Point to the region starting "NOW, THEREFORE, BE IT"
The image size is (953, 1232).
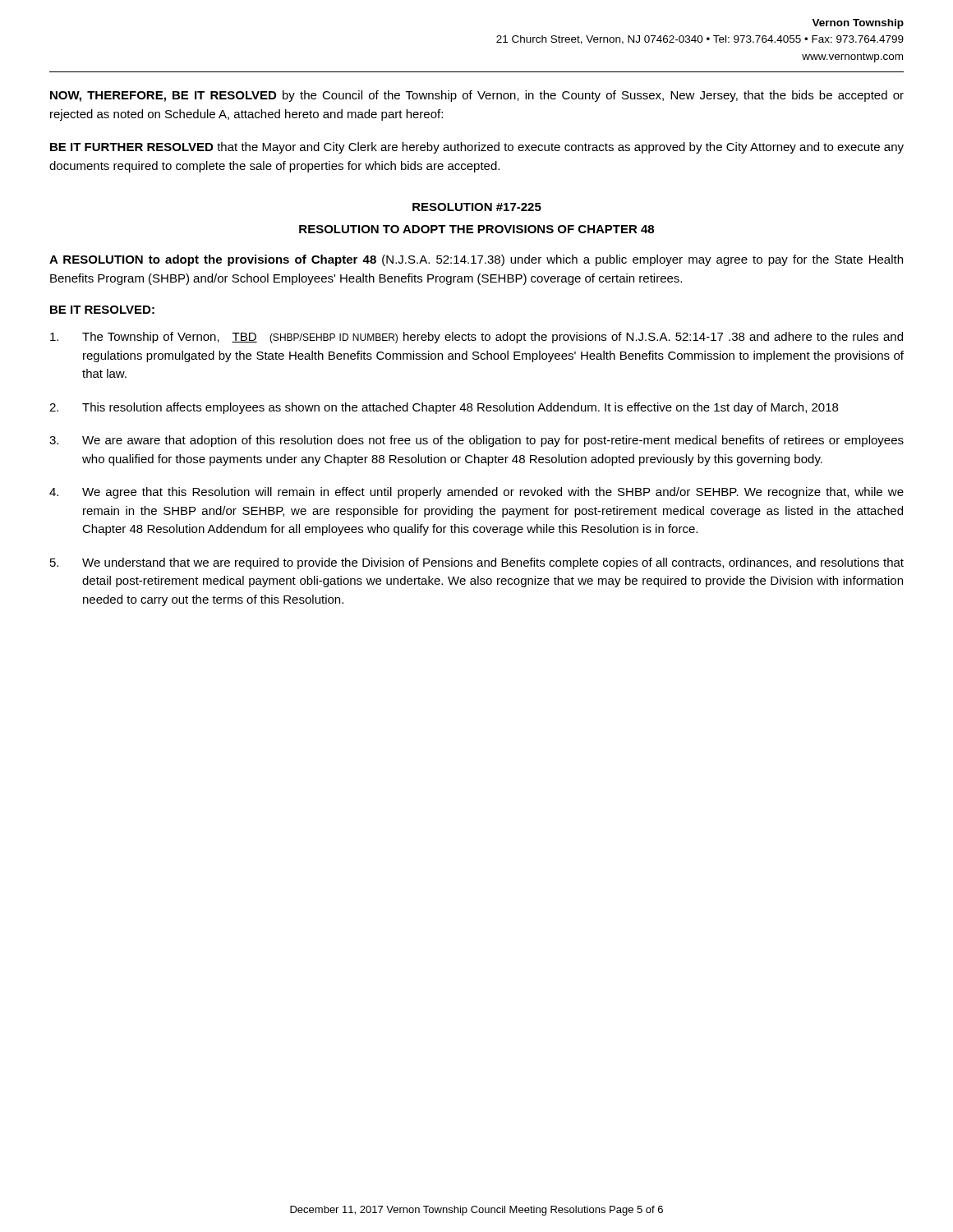(476, 105)
